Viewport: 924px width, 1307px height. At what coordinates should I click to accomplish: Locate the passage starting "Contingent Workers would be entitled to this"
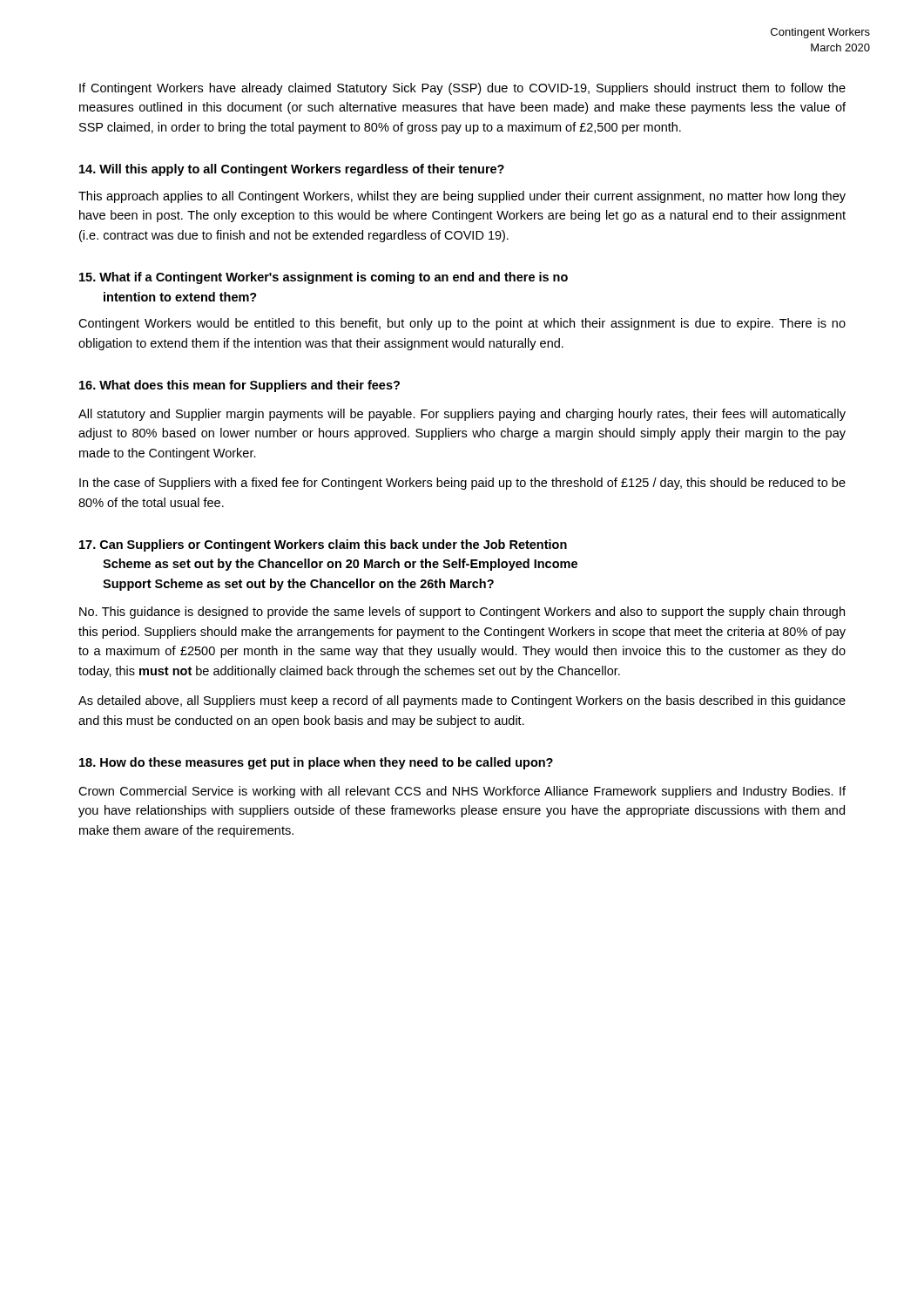462,333
